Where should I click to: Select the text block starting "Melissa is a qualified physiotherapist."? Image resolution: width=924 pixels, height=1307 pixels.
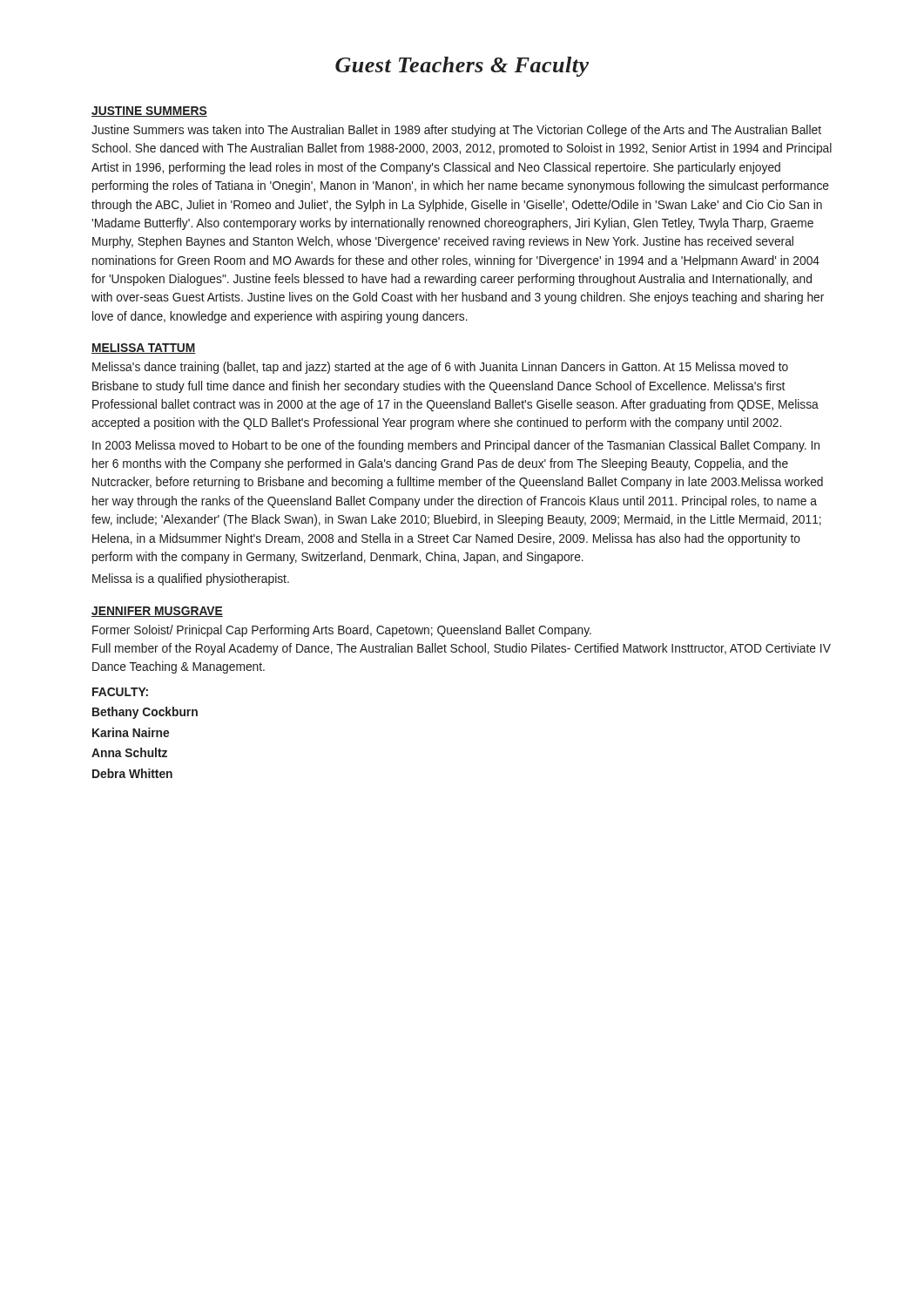click(x=191, y=579)
